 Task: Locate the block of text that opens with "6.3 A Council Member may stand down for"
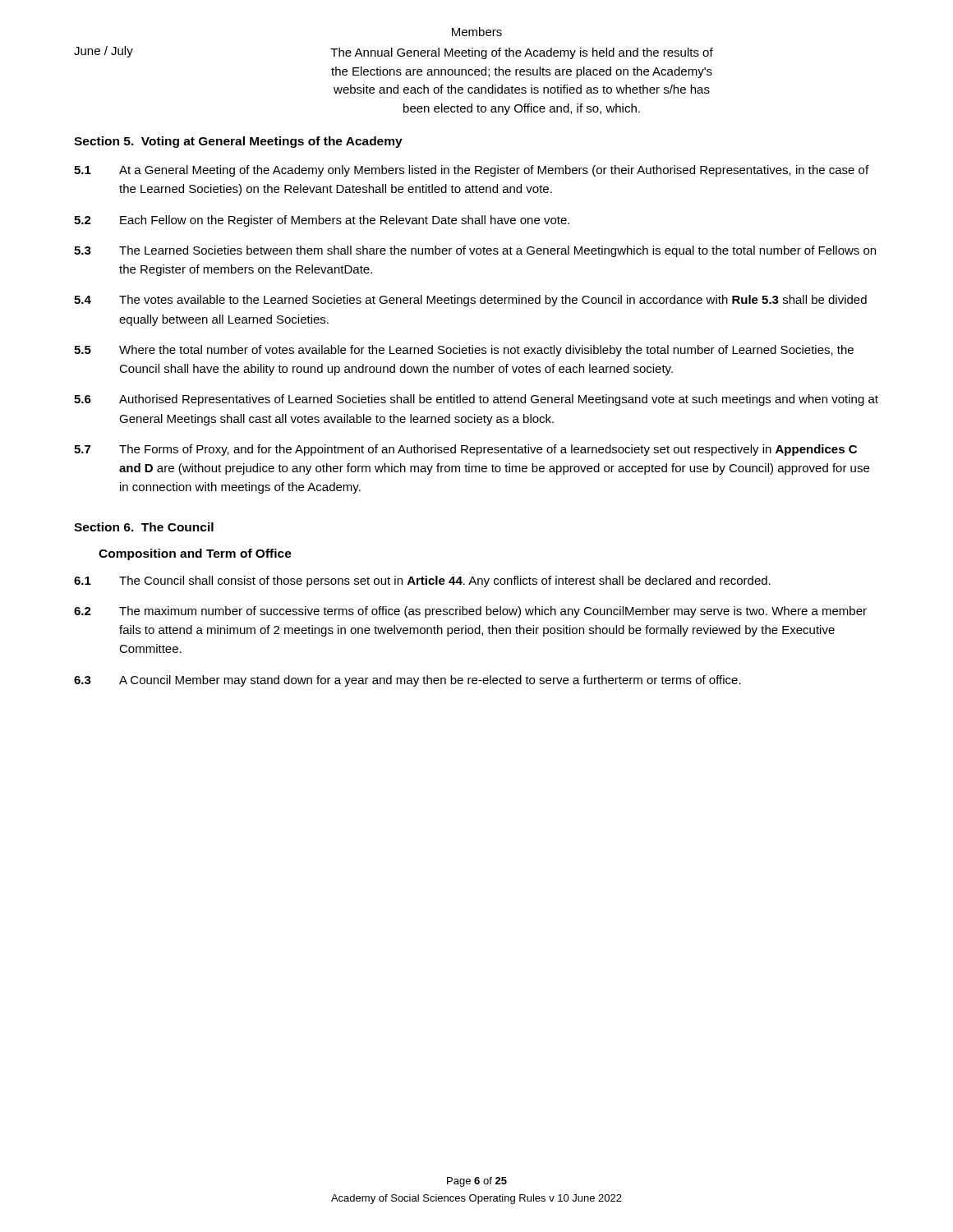coord(476,679)
